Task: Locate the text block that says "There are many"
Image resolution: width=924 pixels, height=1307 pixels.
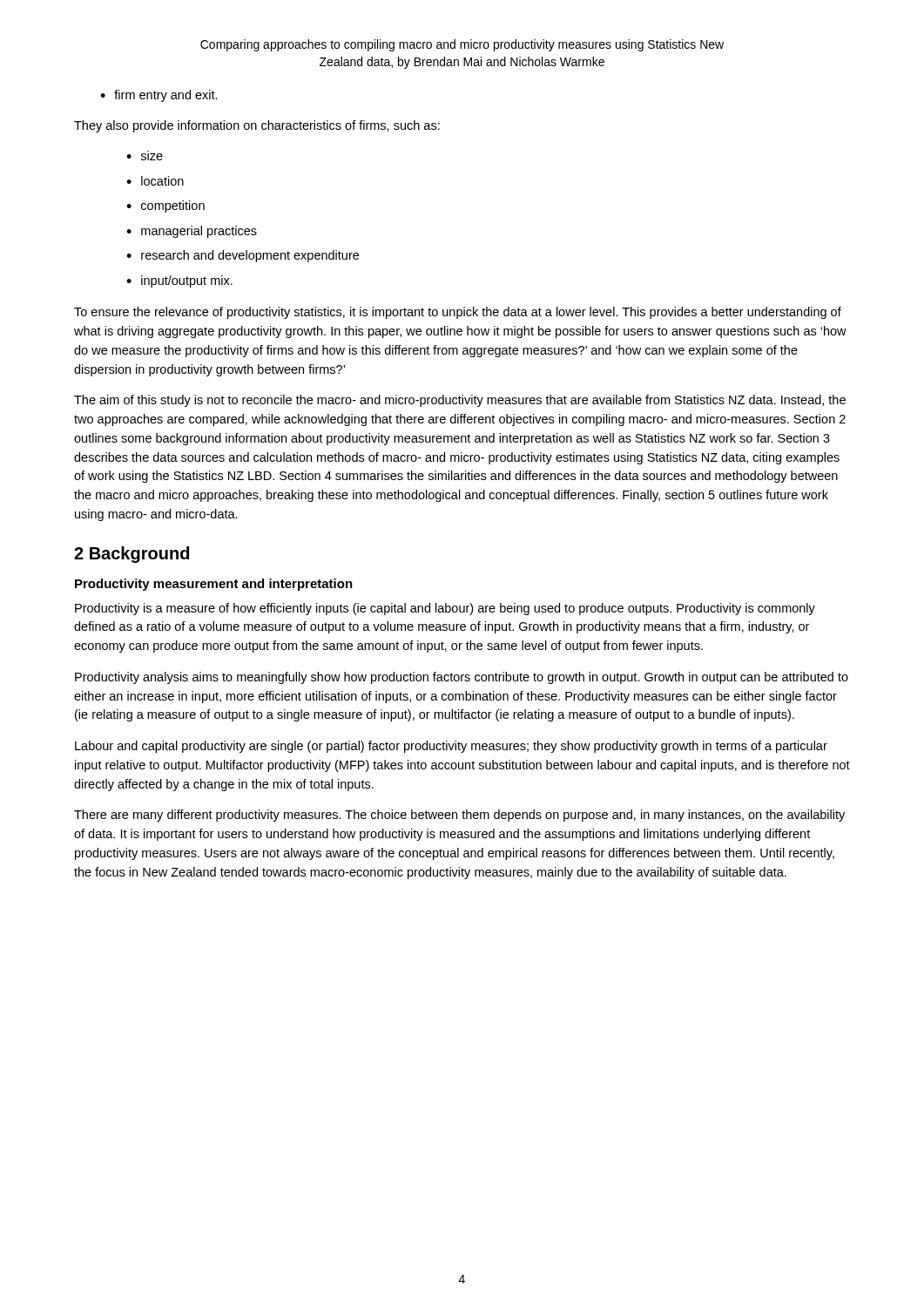Action: [x=460, y=844]
